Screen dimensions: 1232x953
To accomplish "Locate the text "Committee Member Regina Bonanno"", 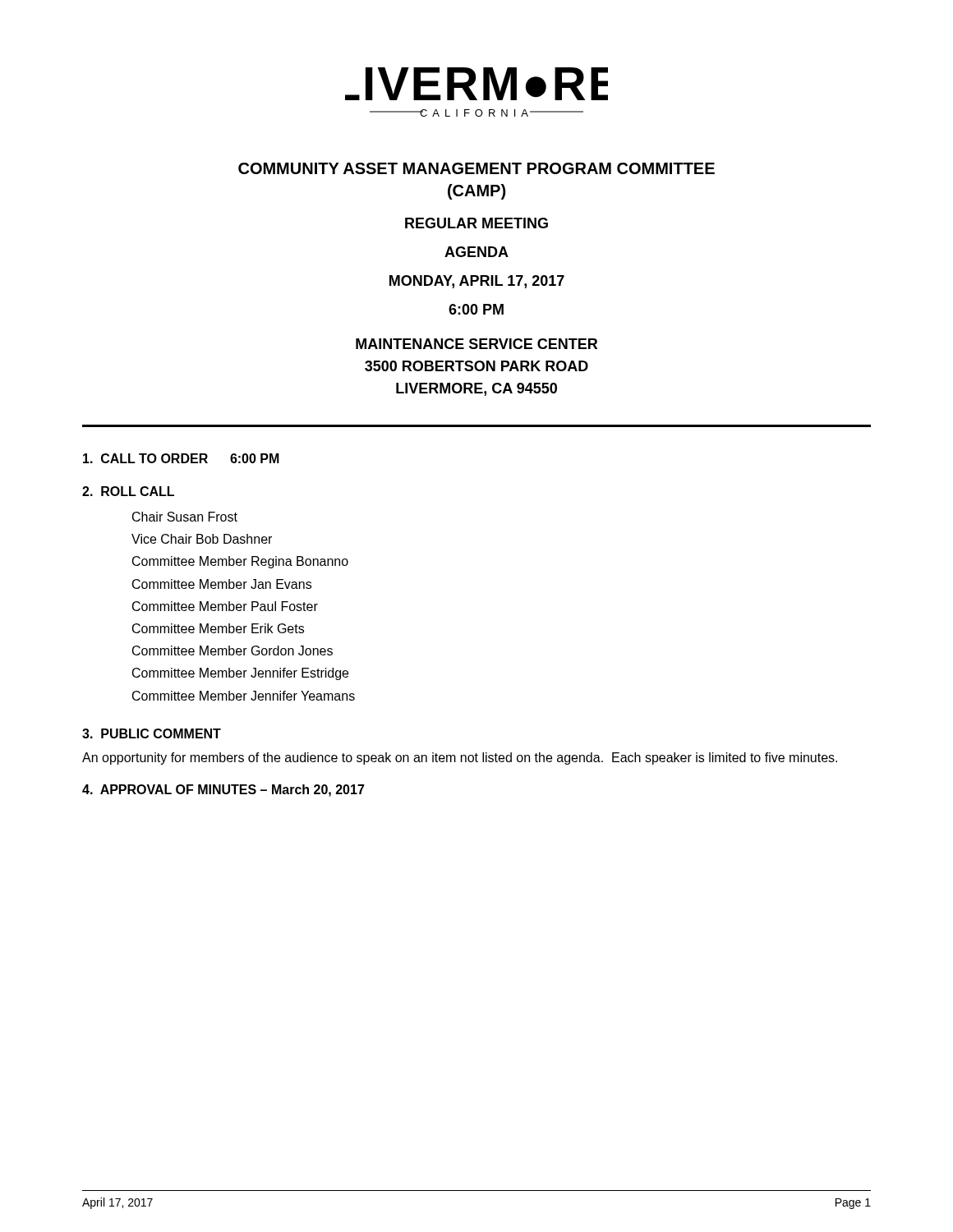I will 240,562.
